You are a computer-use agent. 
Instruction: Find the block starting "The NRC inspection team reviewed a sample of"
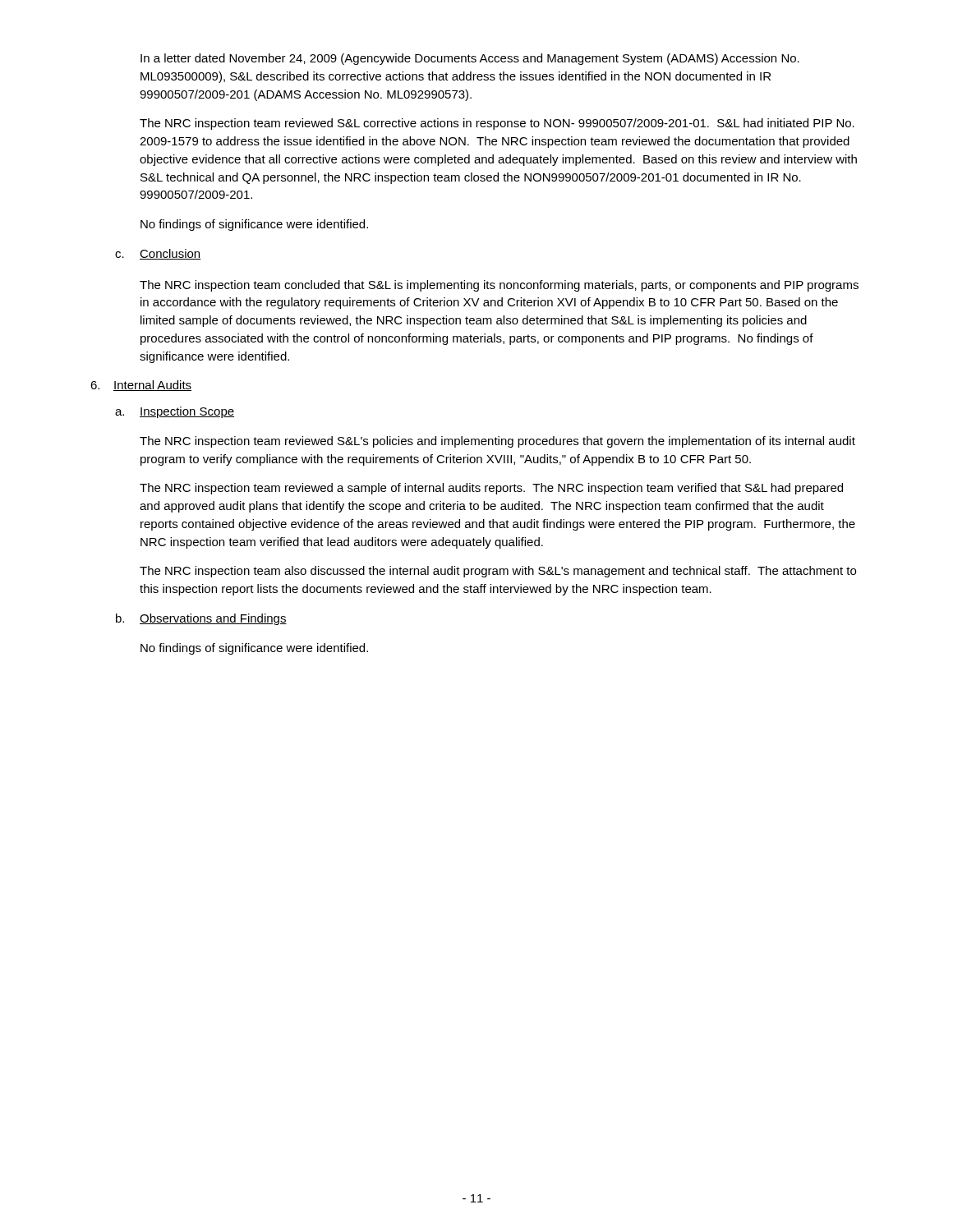(x=498, y=514)
